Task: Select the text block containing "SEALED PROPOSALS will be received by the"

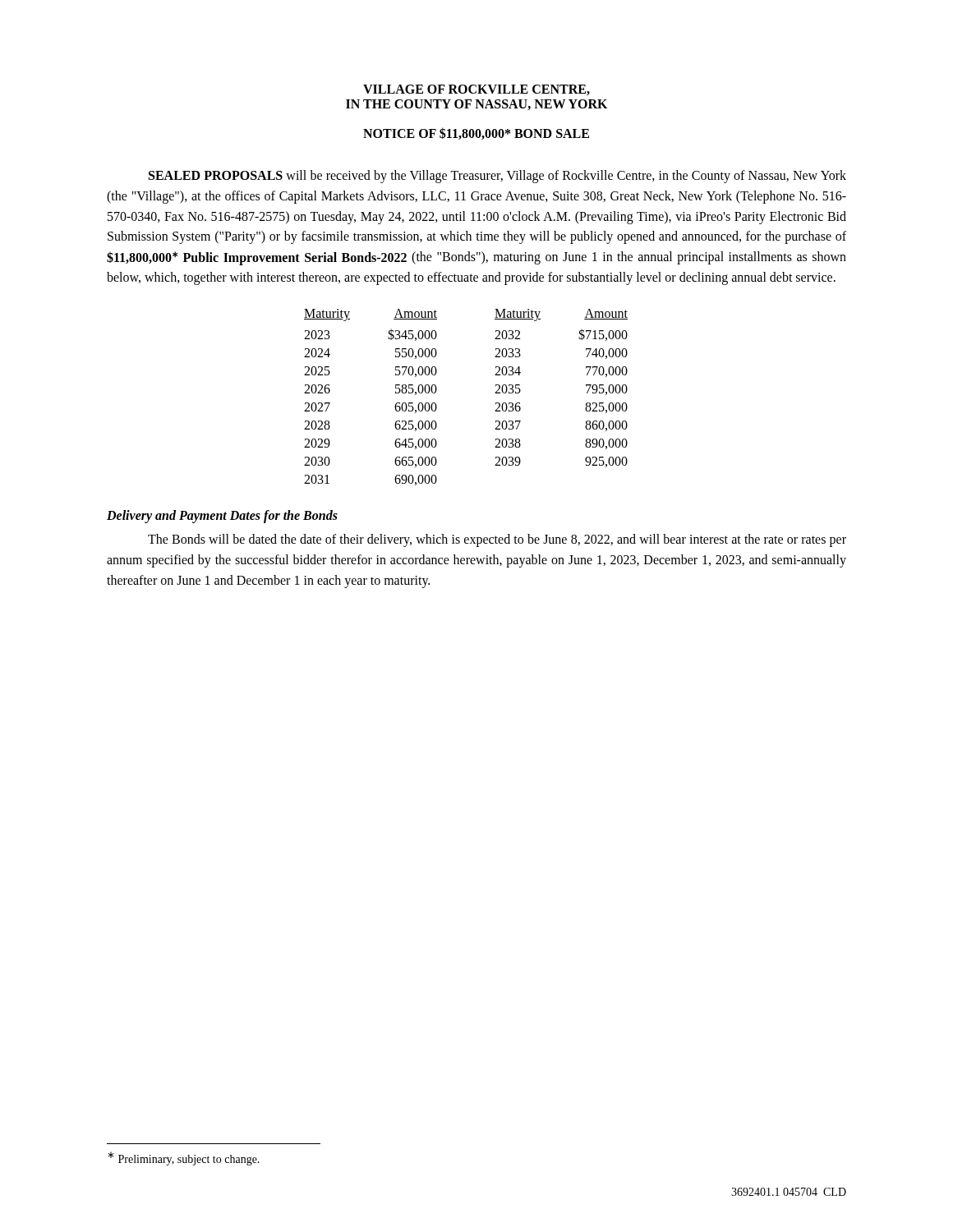Action: (x=476, y=226)
